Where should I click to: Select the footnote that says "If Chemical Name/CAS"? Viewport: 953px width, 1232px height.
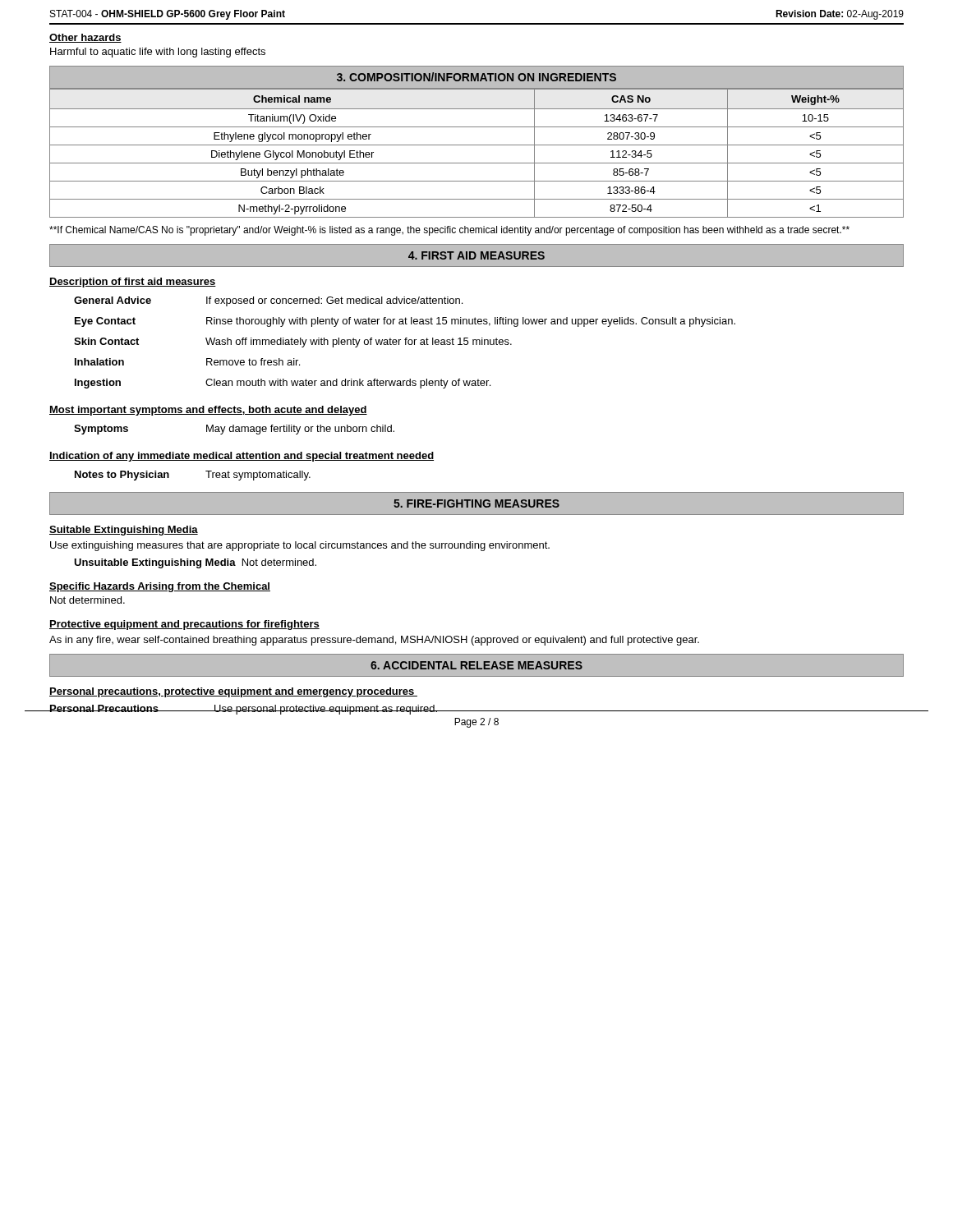click(449, 230)
